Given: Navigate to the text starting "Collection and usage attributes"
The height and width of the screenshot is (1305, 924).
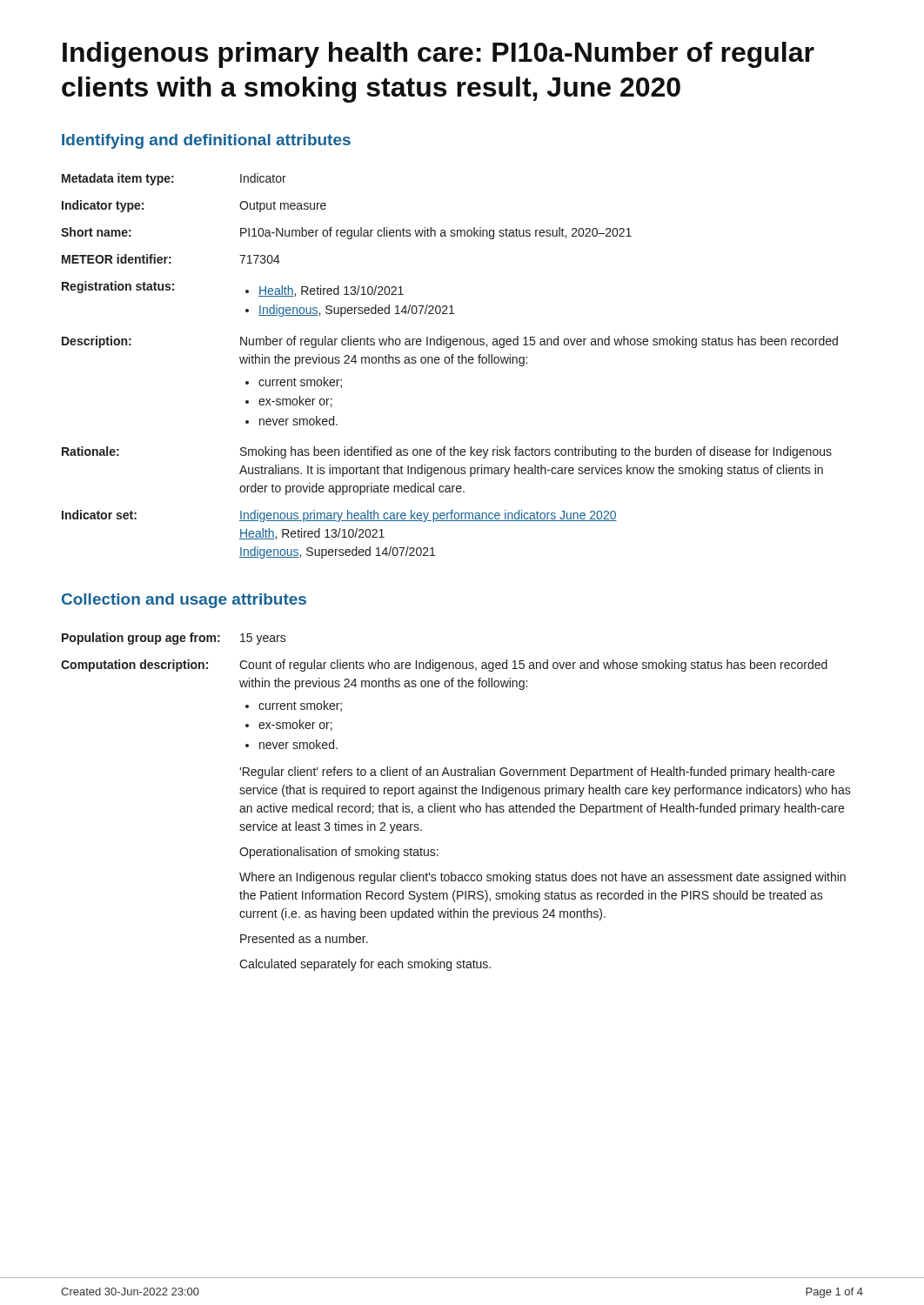Looking at the screenshot, I should pyautogui.click(x=184, y=601).
